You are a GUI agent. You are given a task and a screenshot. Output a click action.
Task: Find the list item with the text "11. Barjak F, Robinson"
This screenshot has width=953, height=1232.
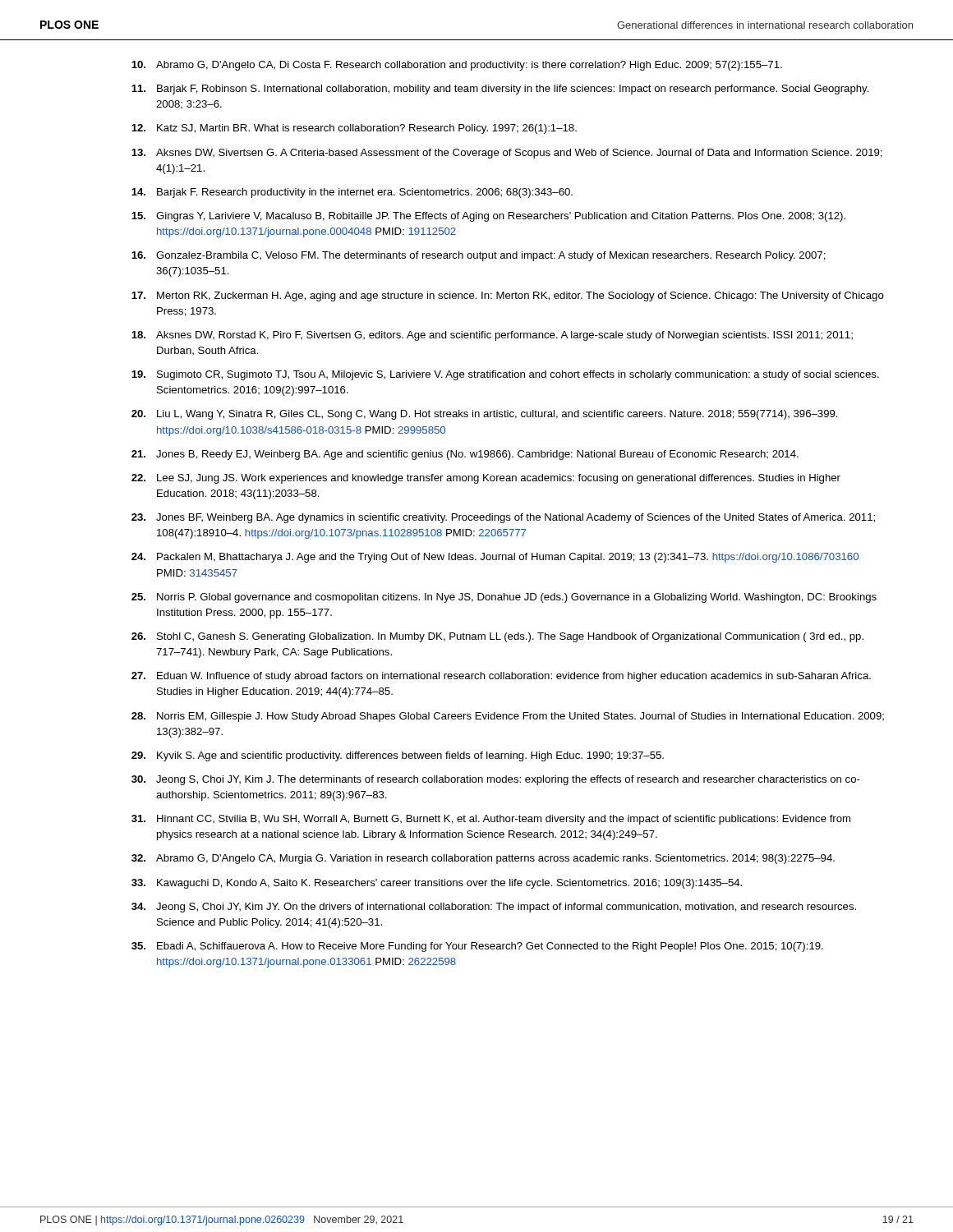[501, 96]
